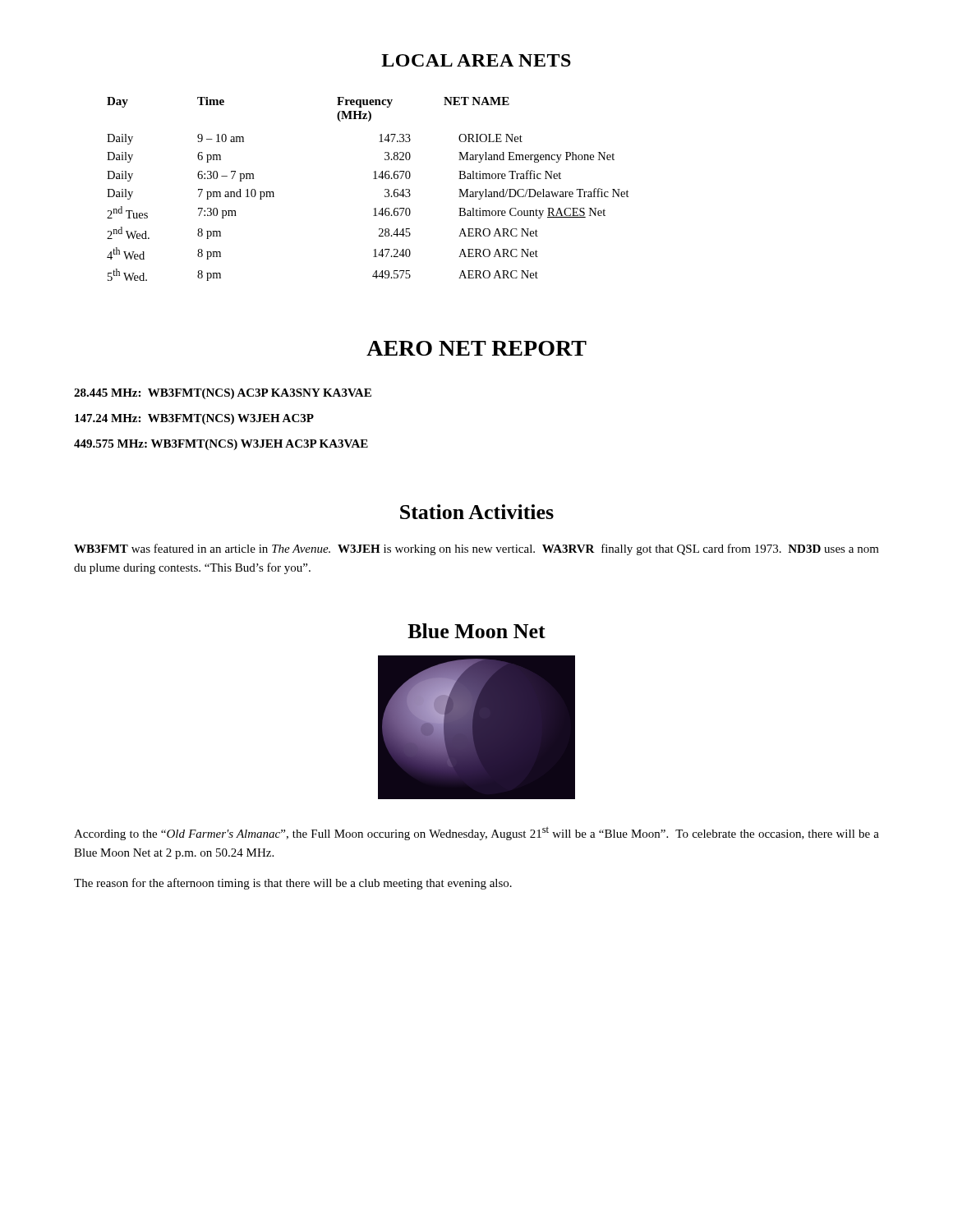
Task: Locate the title containing "LOCAL AREA NETS"
Action: click(x=476, y=60)
